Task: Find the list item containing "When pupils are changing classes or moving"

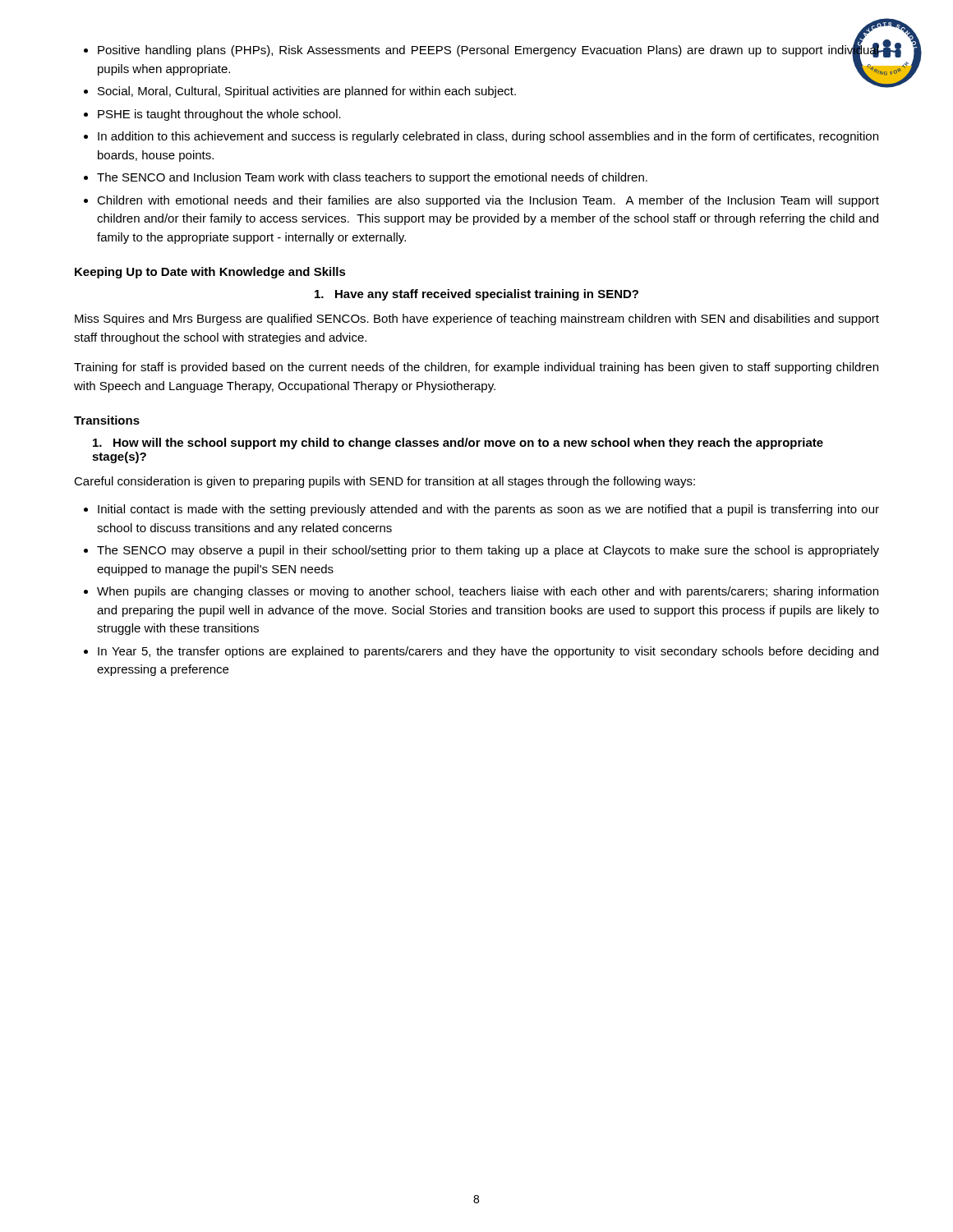Action: pos(488,610)
